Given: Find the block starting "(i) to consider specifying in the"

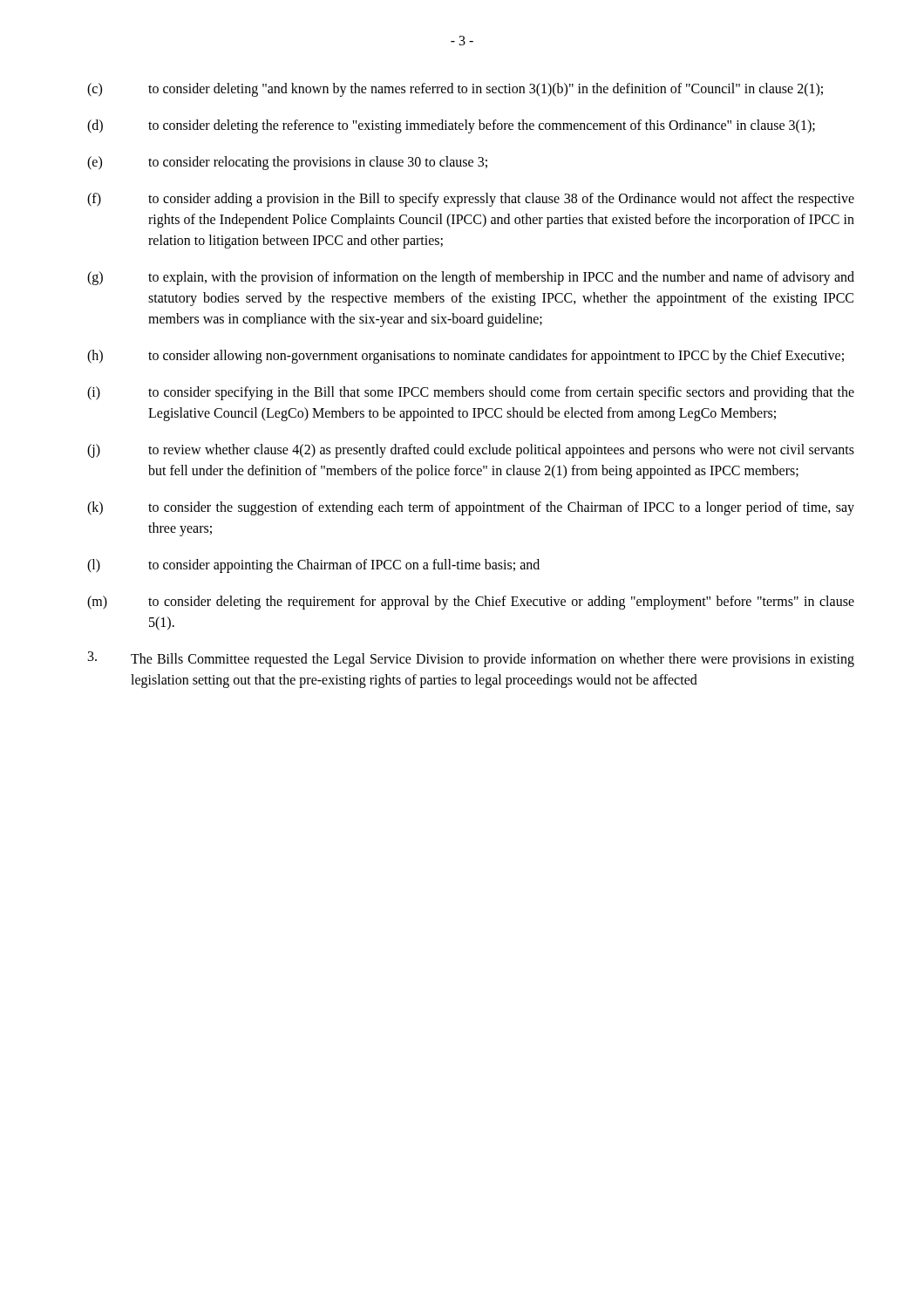Looking at the screenshot, I should (471, 403).
